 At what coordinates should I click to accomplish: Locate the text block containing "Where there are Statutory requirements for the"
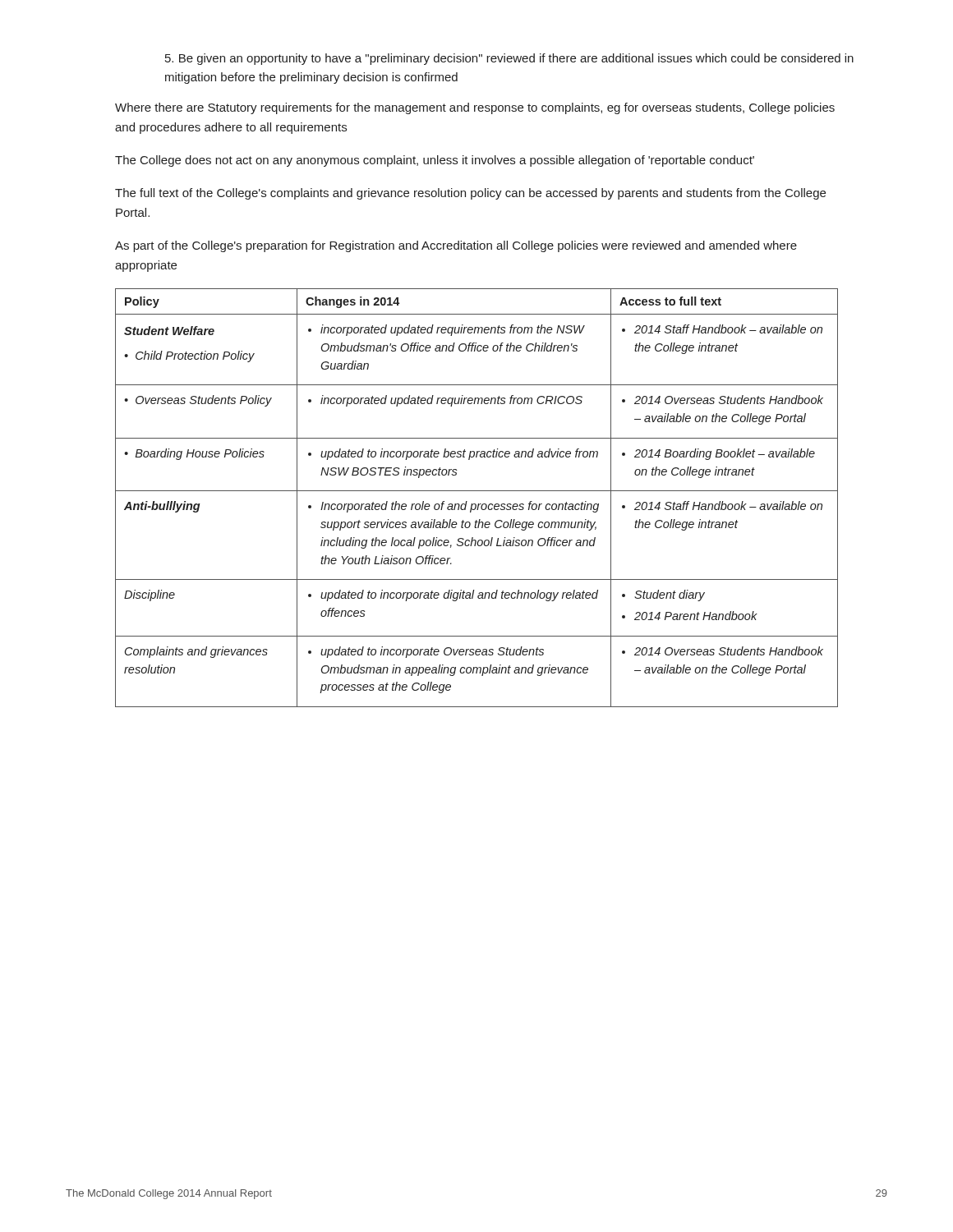475,117
